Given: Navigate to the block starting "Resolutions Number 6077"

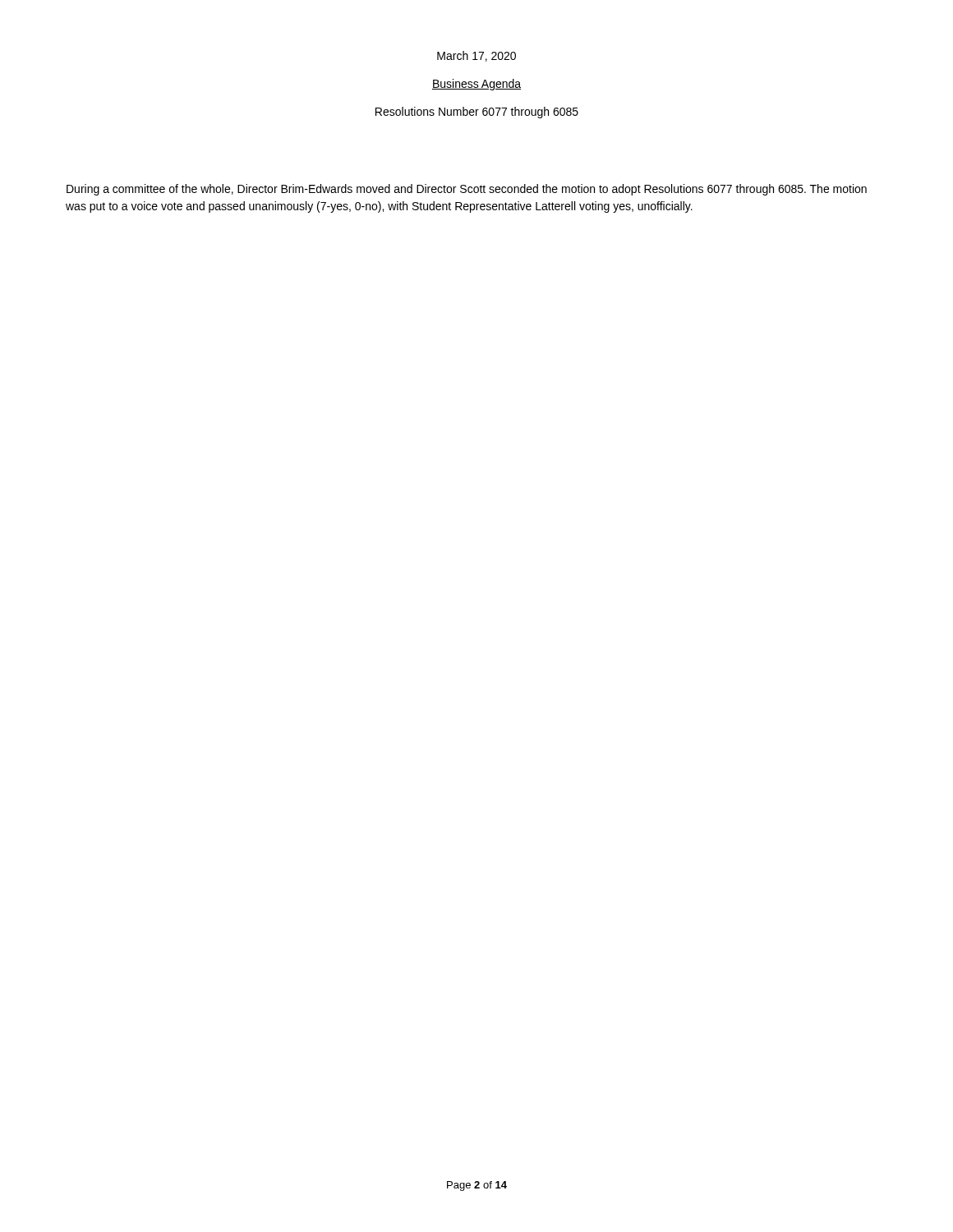Looking at the screenshot, I should pyautogui.click(x=476, y=112).
